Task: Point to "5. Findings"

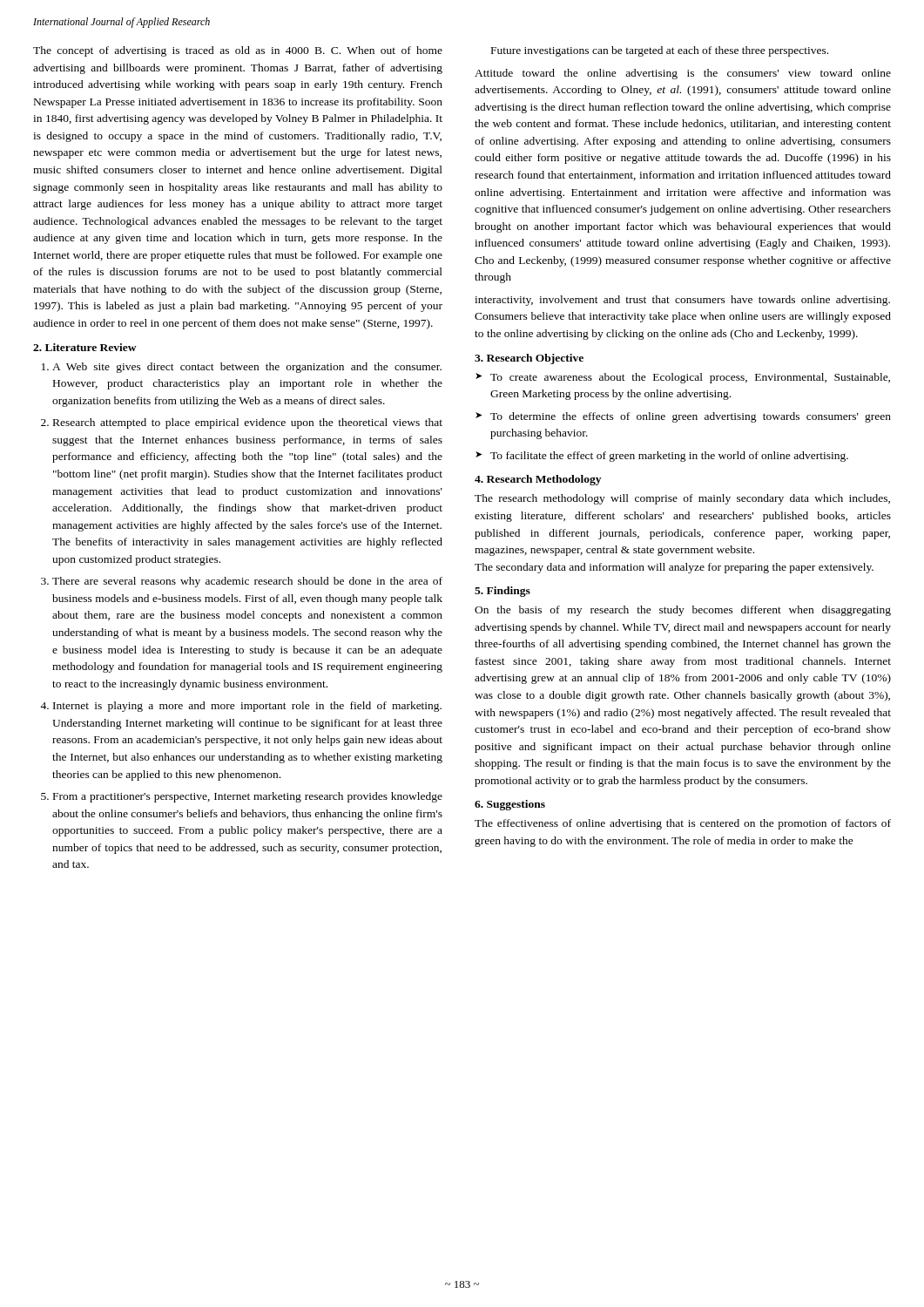Action: [502, 591]
